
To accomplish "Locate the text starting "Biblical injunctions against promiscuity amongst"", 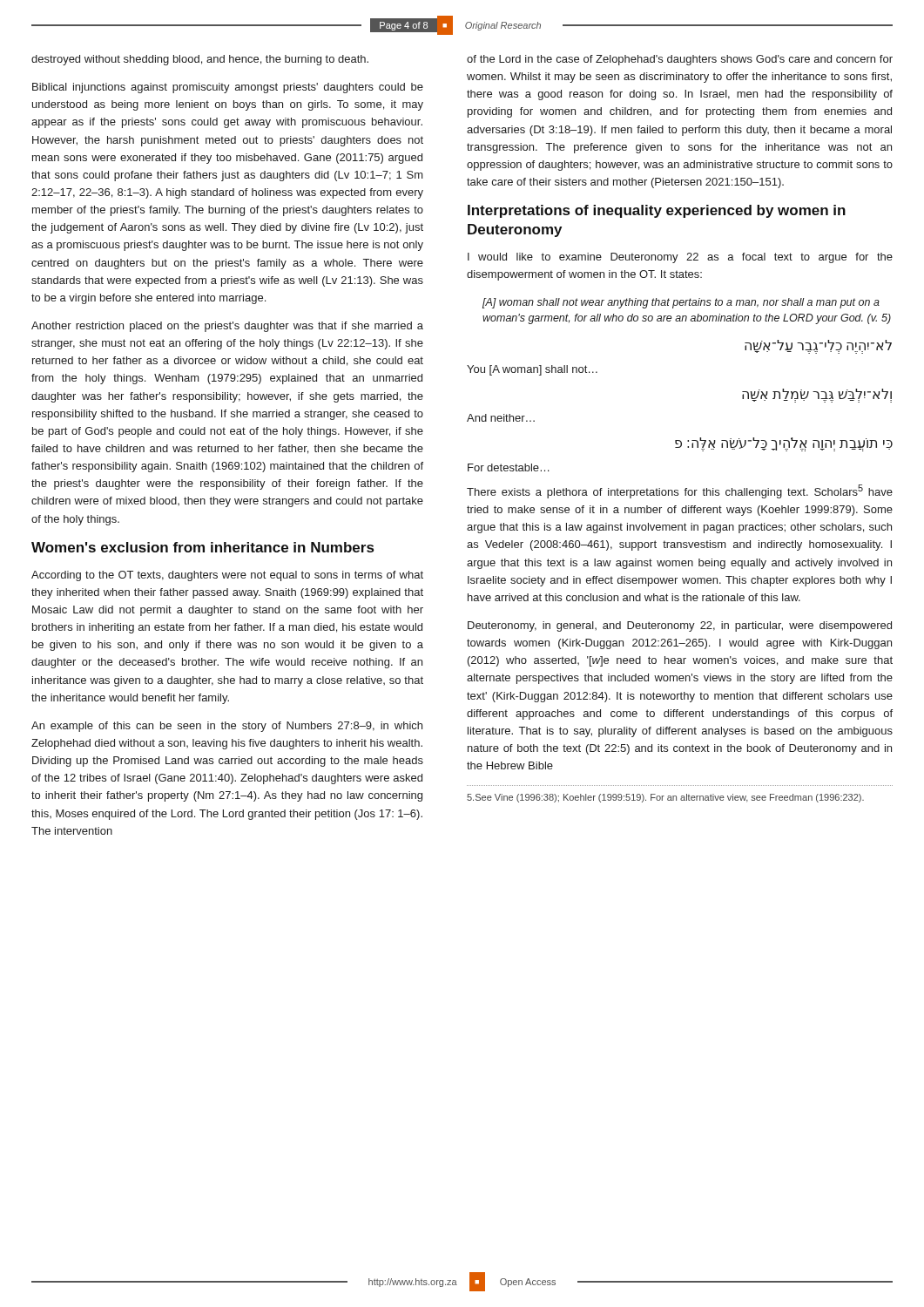I will pyautogui.click(x=227, y=192).
